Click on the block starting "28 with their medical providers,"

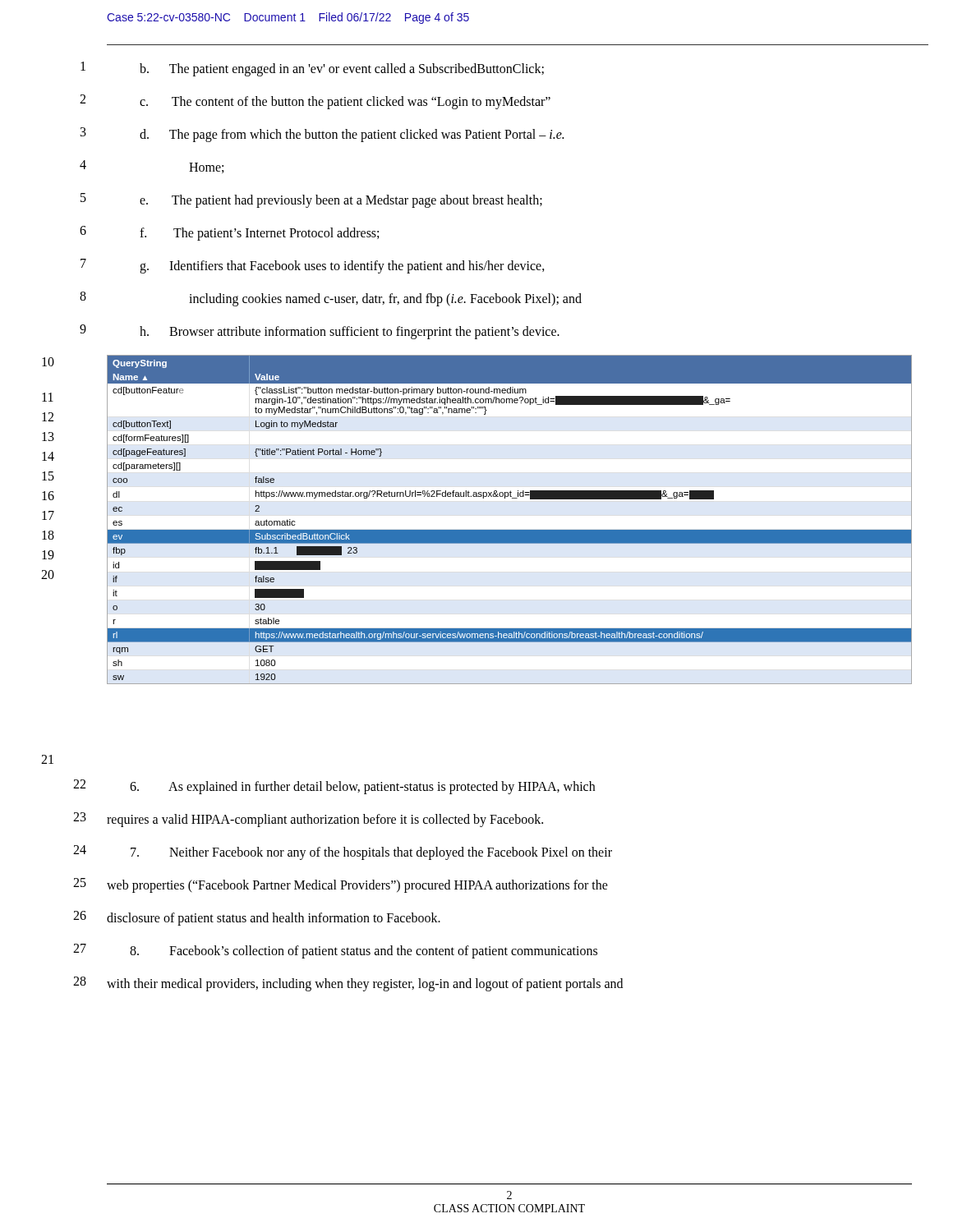pyautogui.click(x=476, y=984)
